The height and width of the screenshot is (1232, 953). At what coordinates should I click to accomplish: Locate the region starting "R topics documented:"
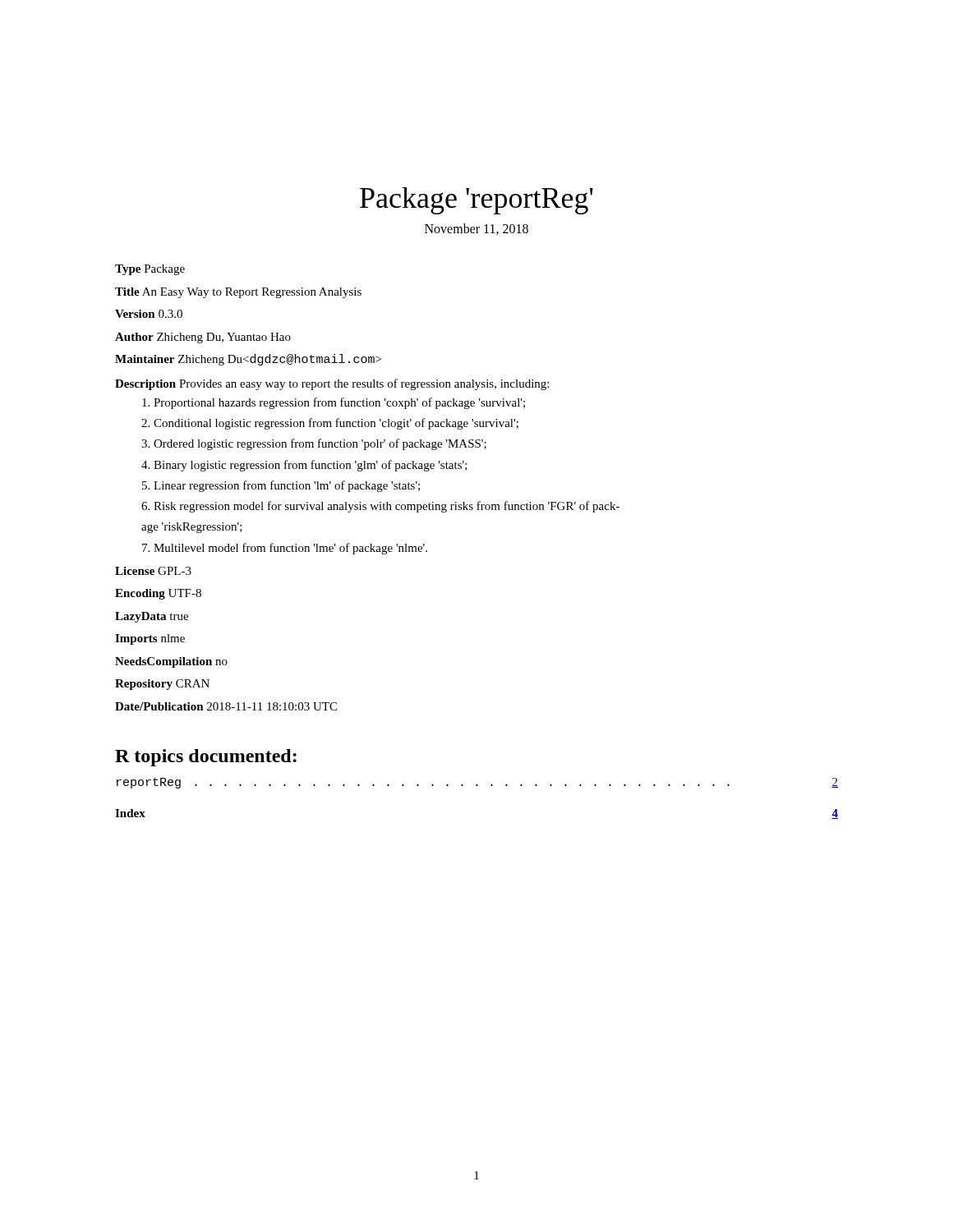pos(206,756)
